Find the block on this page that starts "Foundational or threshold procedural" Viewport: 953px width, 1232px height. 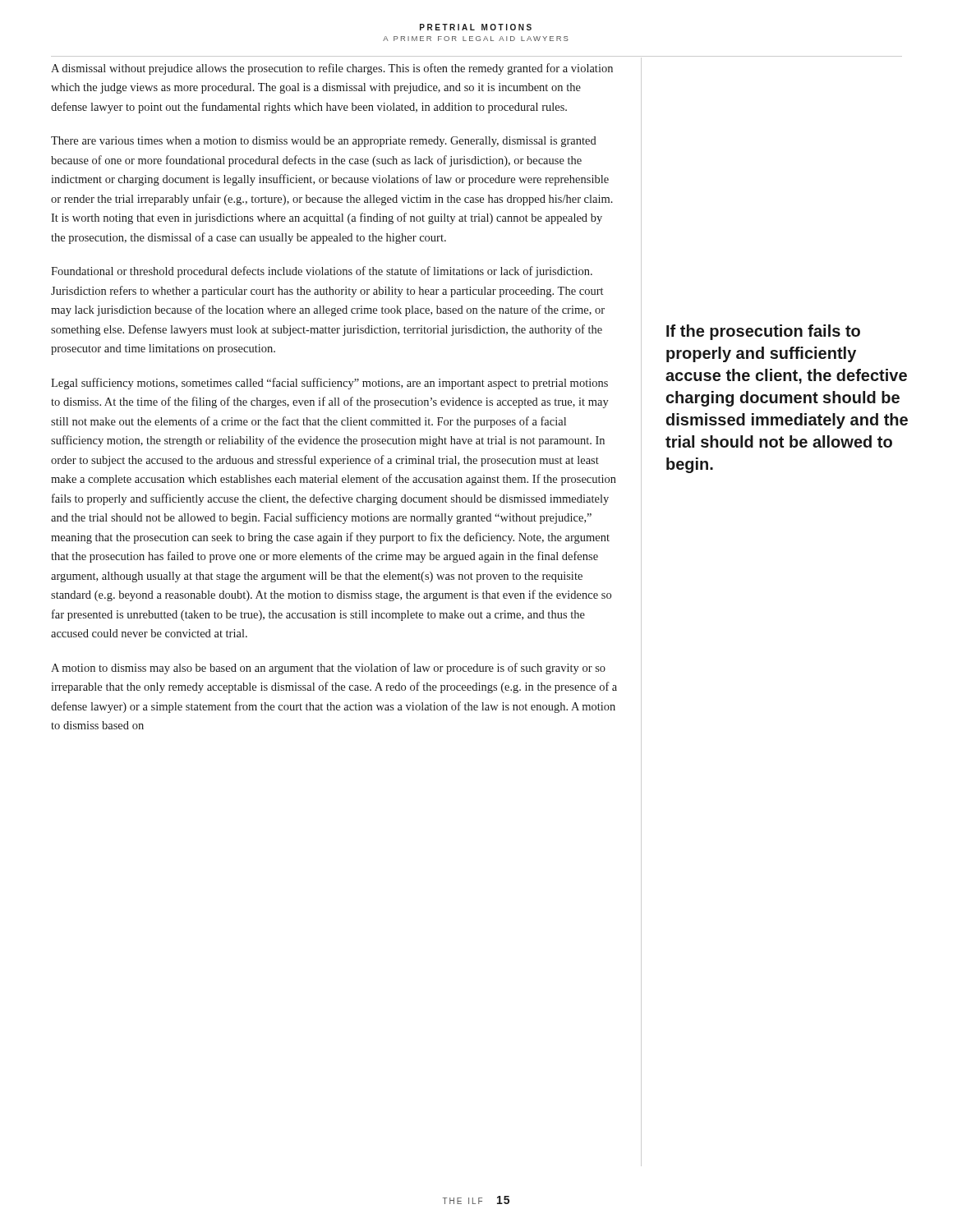pyautogui.click(x=334, y=311)
